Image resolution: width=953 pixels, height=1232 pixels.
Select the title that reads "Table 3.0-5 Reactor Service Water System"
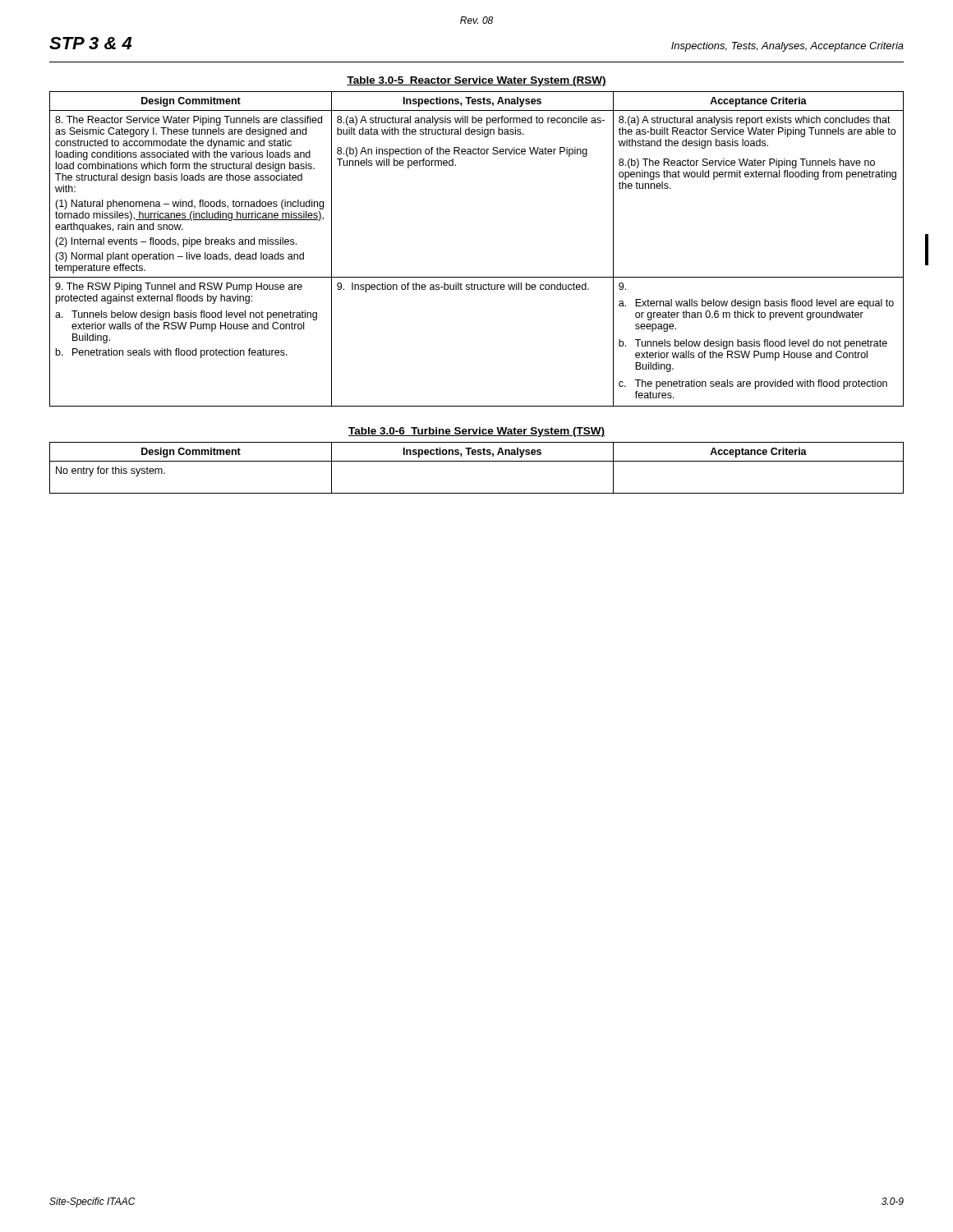(476, 80)
